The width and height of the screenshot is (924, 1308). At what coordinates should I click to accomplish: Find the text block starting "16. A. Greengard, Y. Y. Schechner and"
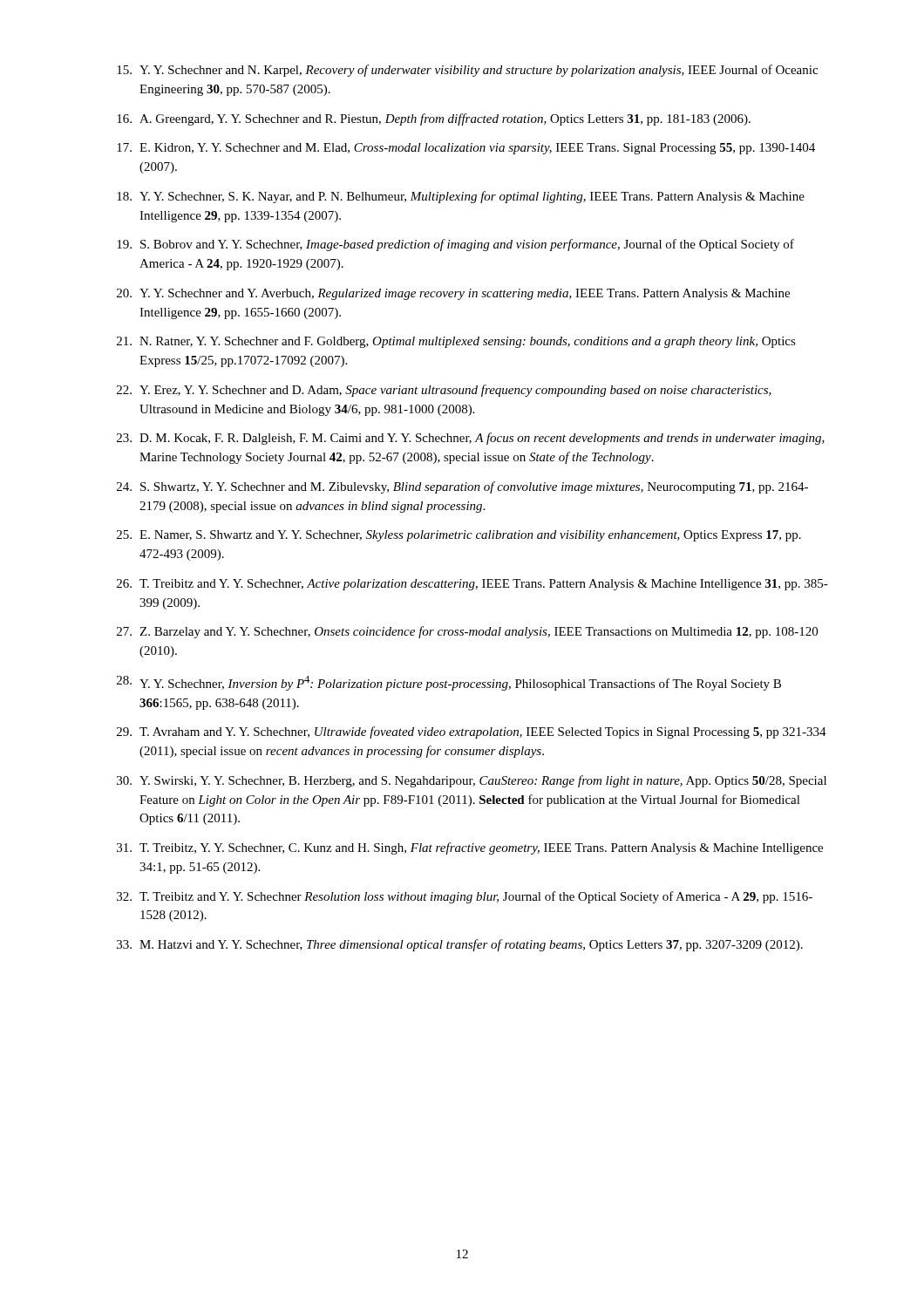tap(462, 119)
